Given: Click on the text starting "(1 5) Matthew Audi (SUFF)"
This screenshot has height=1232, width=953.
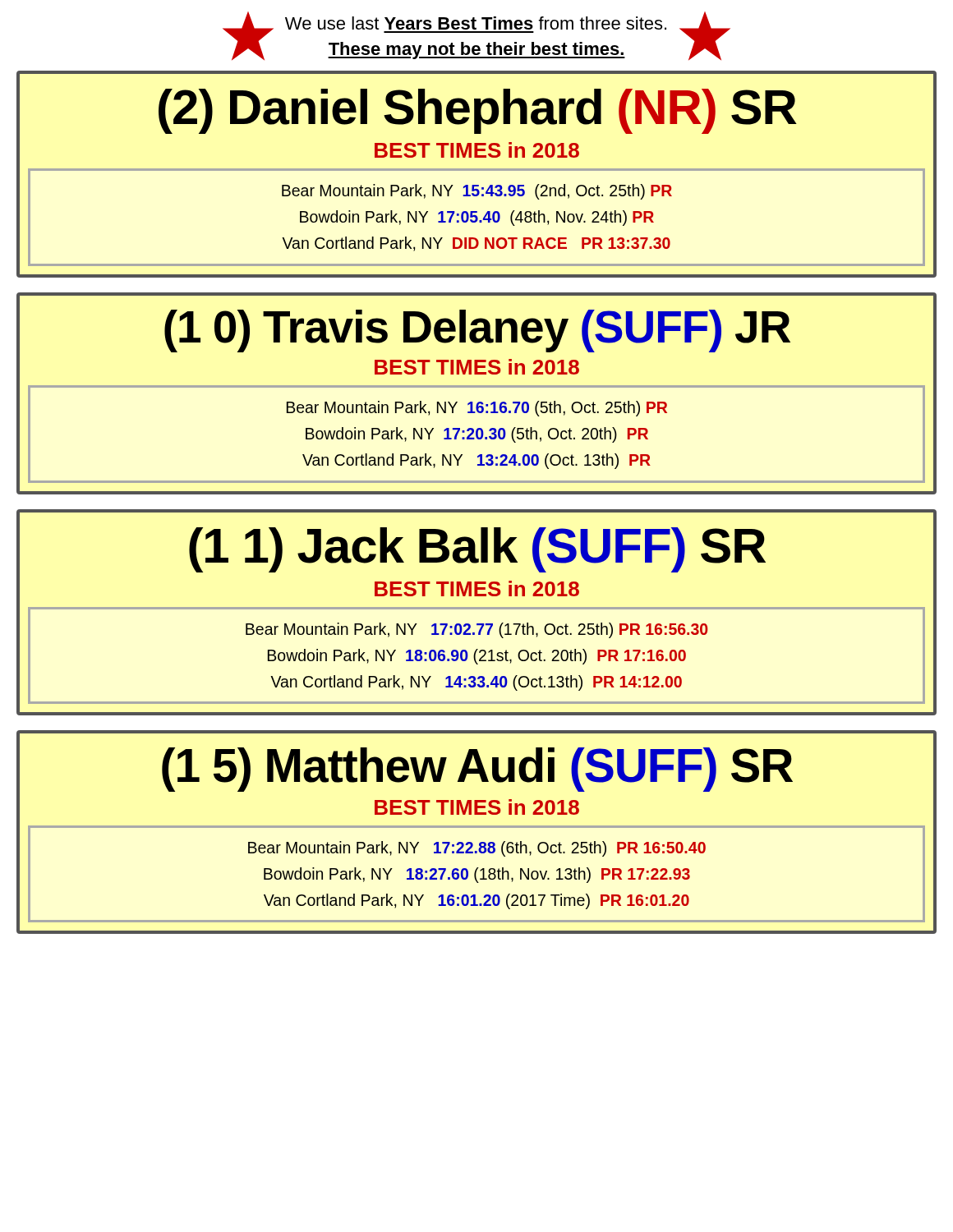Looking at the screenshot, I should [476, 831].
